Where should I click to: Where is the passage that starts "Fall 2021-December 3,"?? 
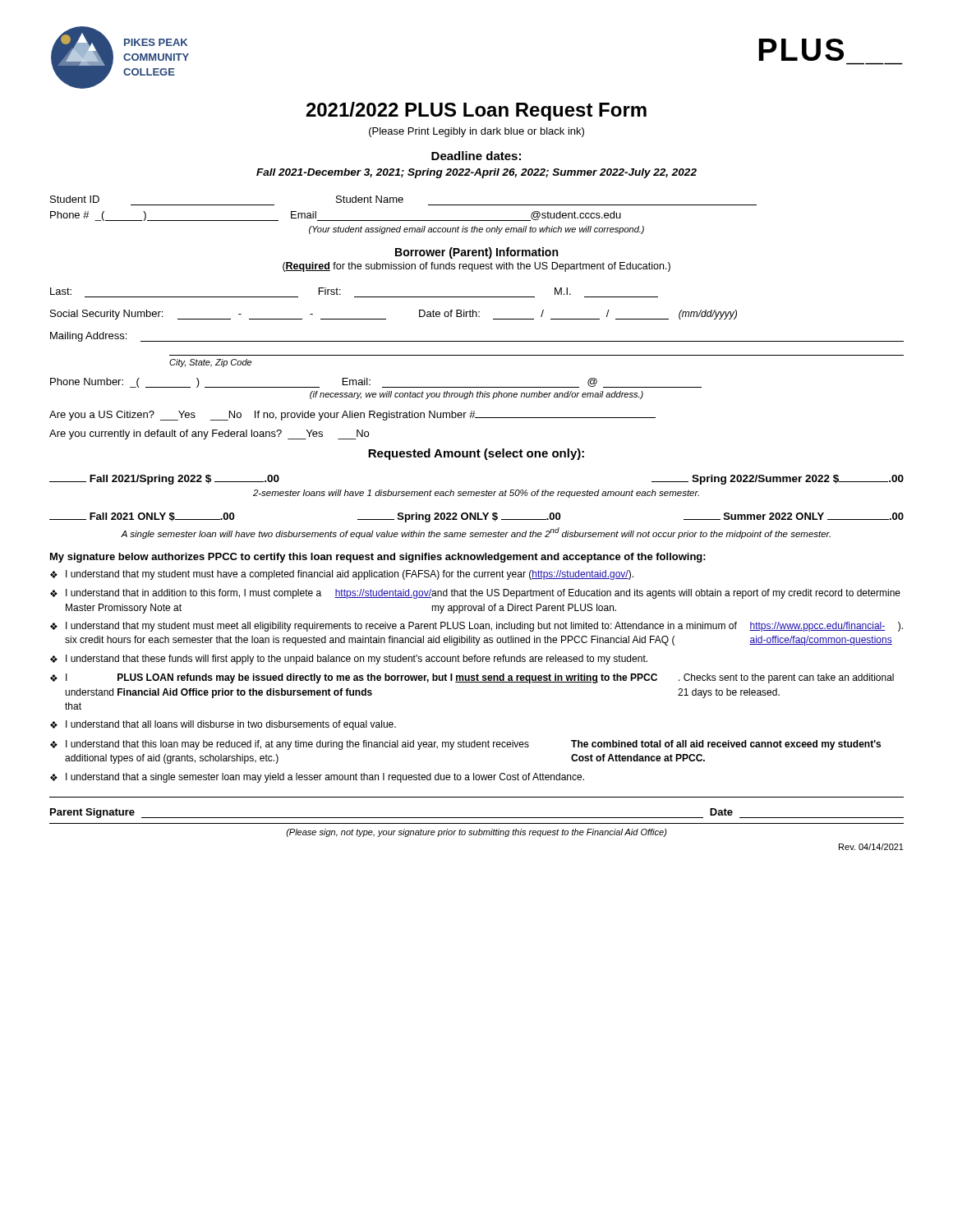coord(476,172)
